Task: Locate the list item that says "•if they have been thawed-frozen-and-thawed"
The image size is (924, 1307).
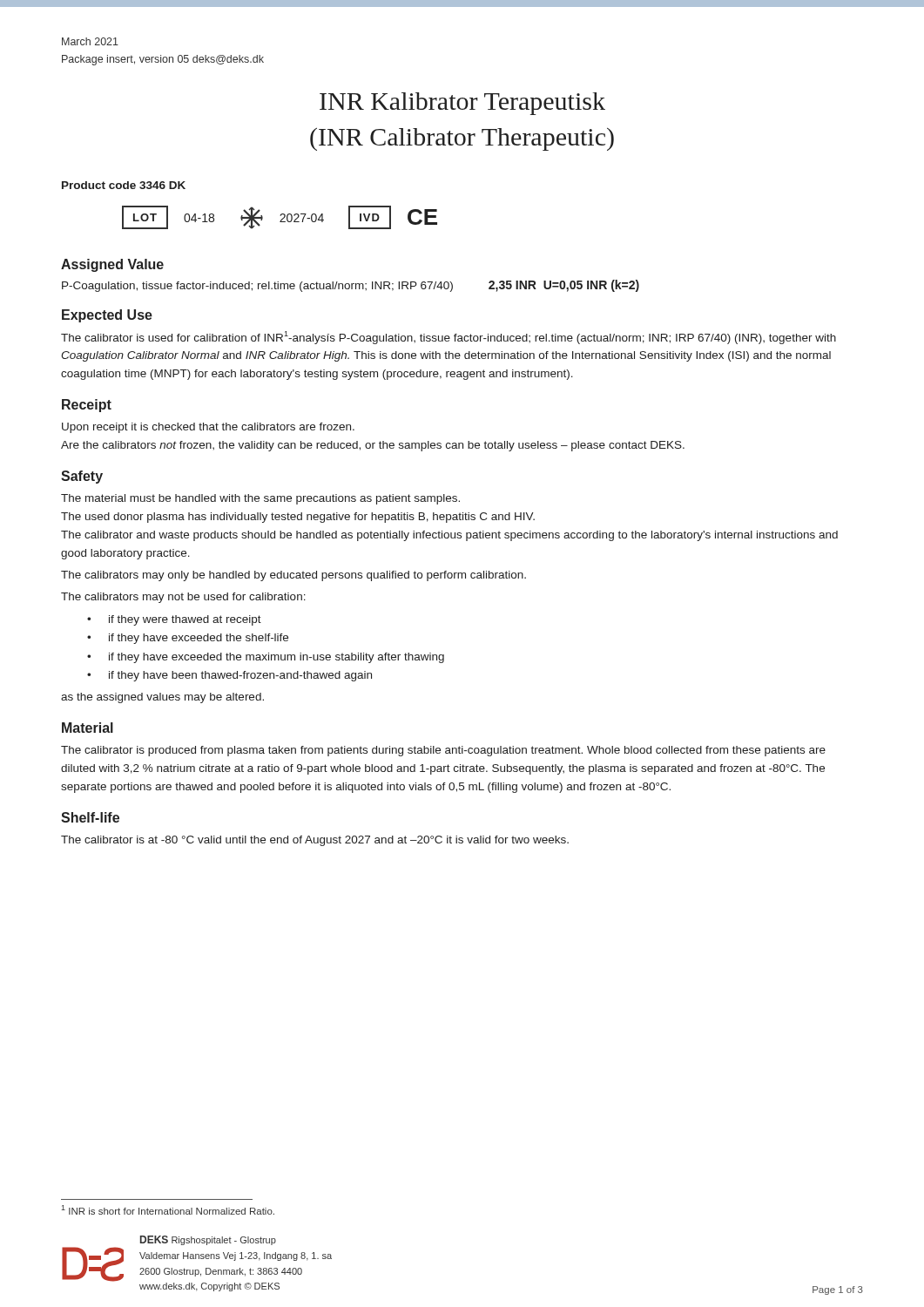Action: pos(230,675)
